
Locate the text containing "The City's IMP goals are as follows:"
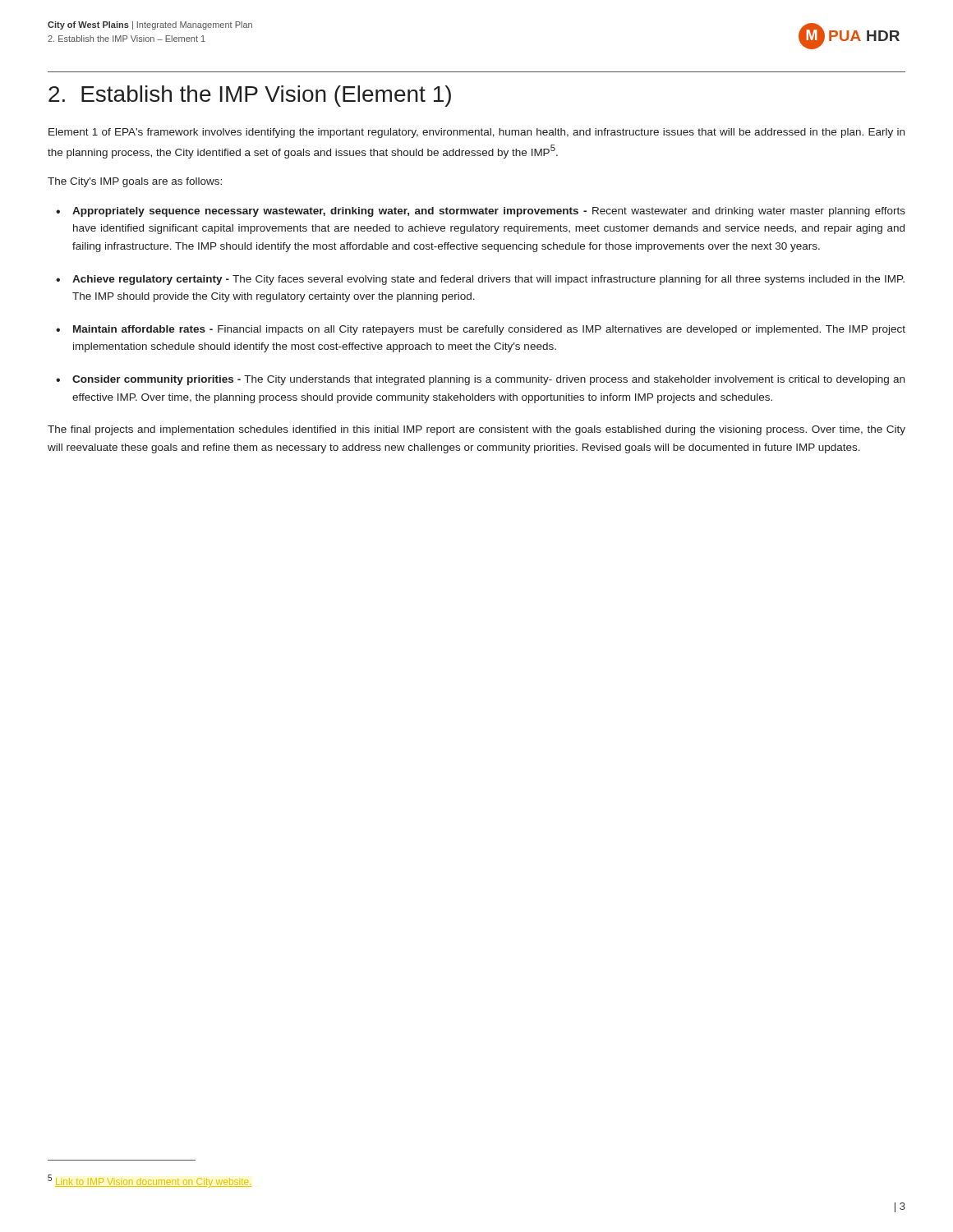135,181
